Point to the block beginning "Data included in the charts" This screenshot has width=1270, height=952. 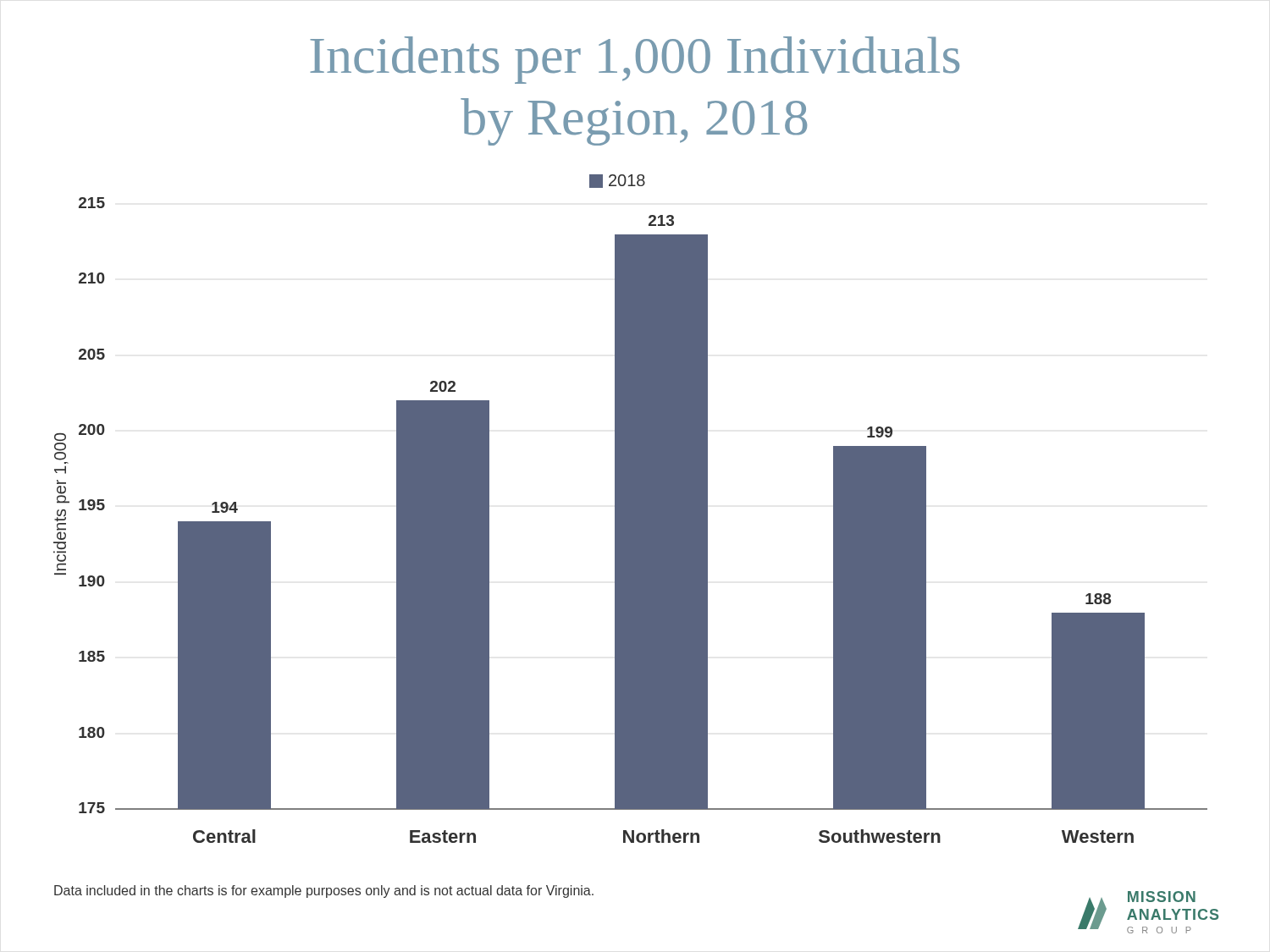(324, 891)
